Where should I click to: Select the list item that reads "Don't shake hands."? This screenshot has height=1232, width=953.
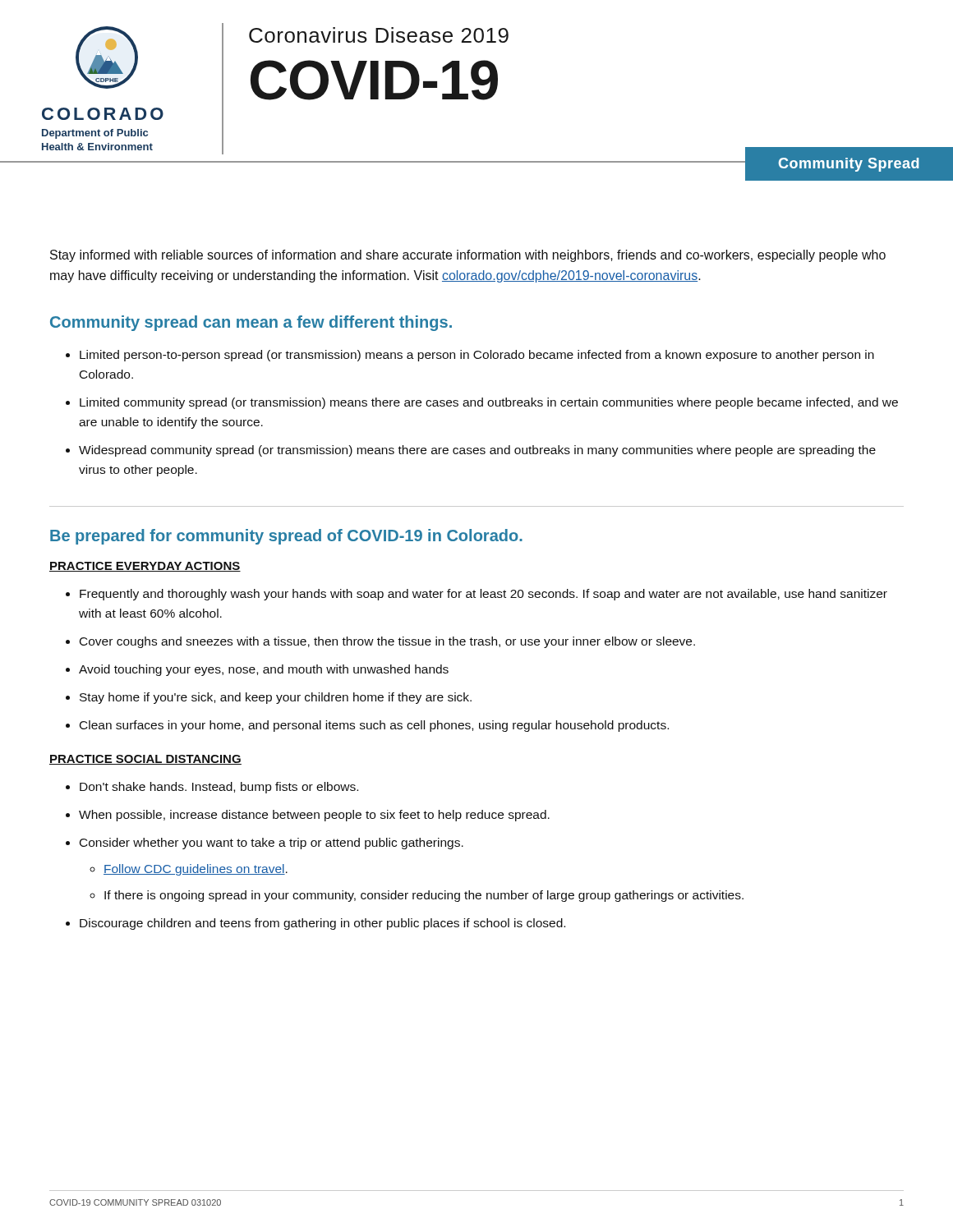coord(219,787)
